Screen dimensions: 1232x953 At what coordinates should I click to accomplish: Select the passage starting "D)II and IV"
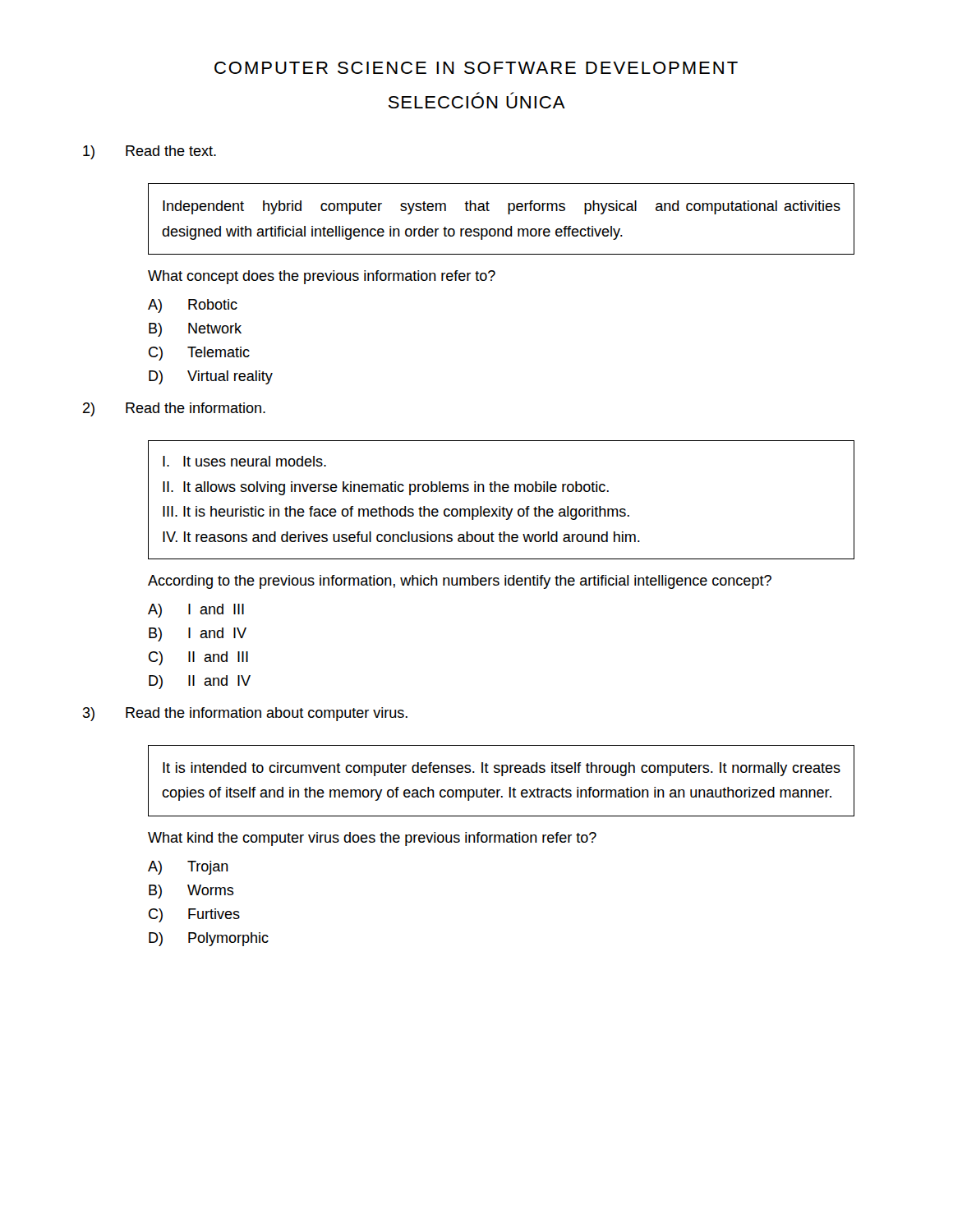pos(200,682)
